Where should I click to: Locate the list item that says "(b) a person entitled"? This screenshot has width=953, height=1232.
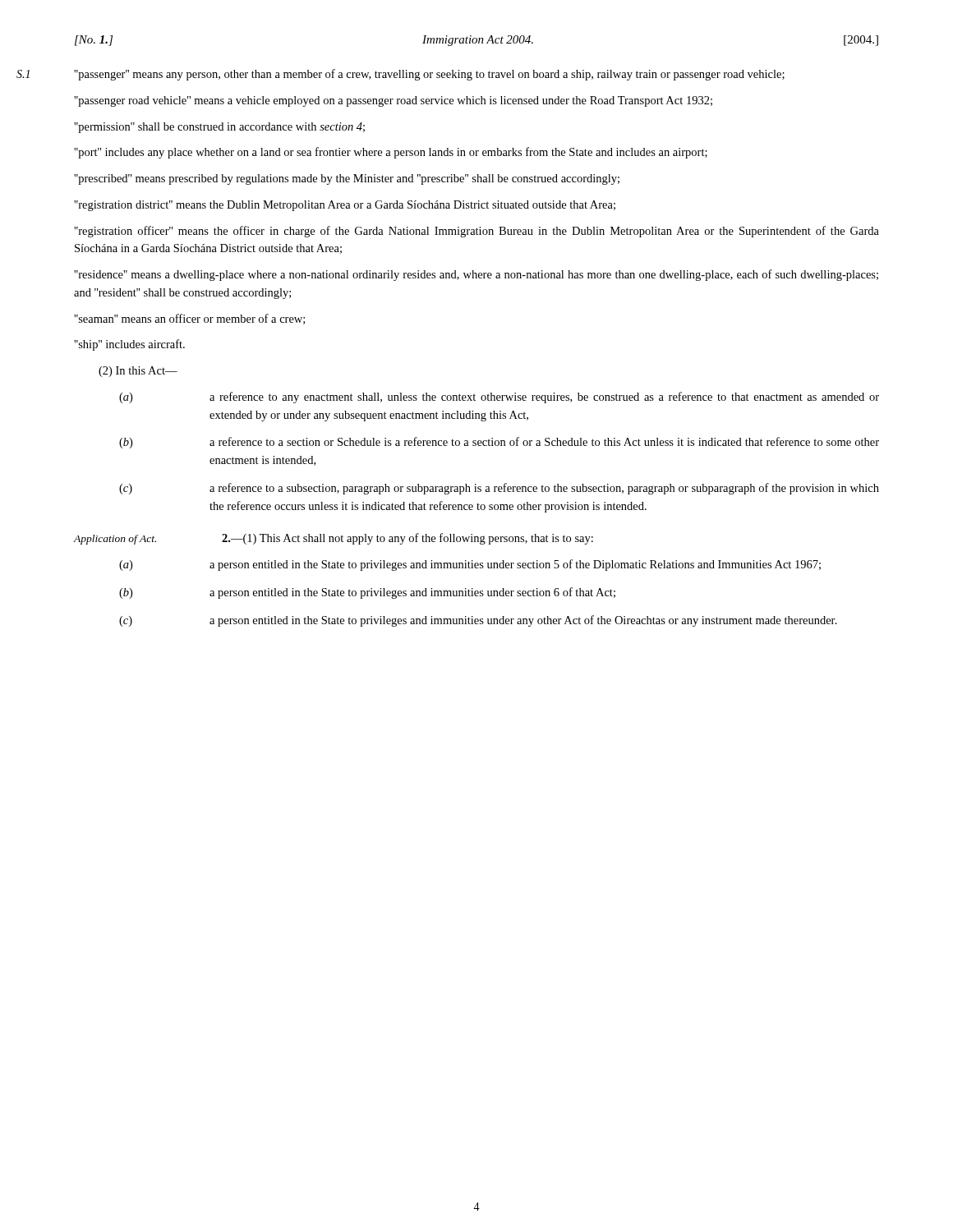pos(476,593)
